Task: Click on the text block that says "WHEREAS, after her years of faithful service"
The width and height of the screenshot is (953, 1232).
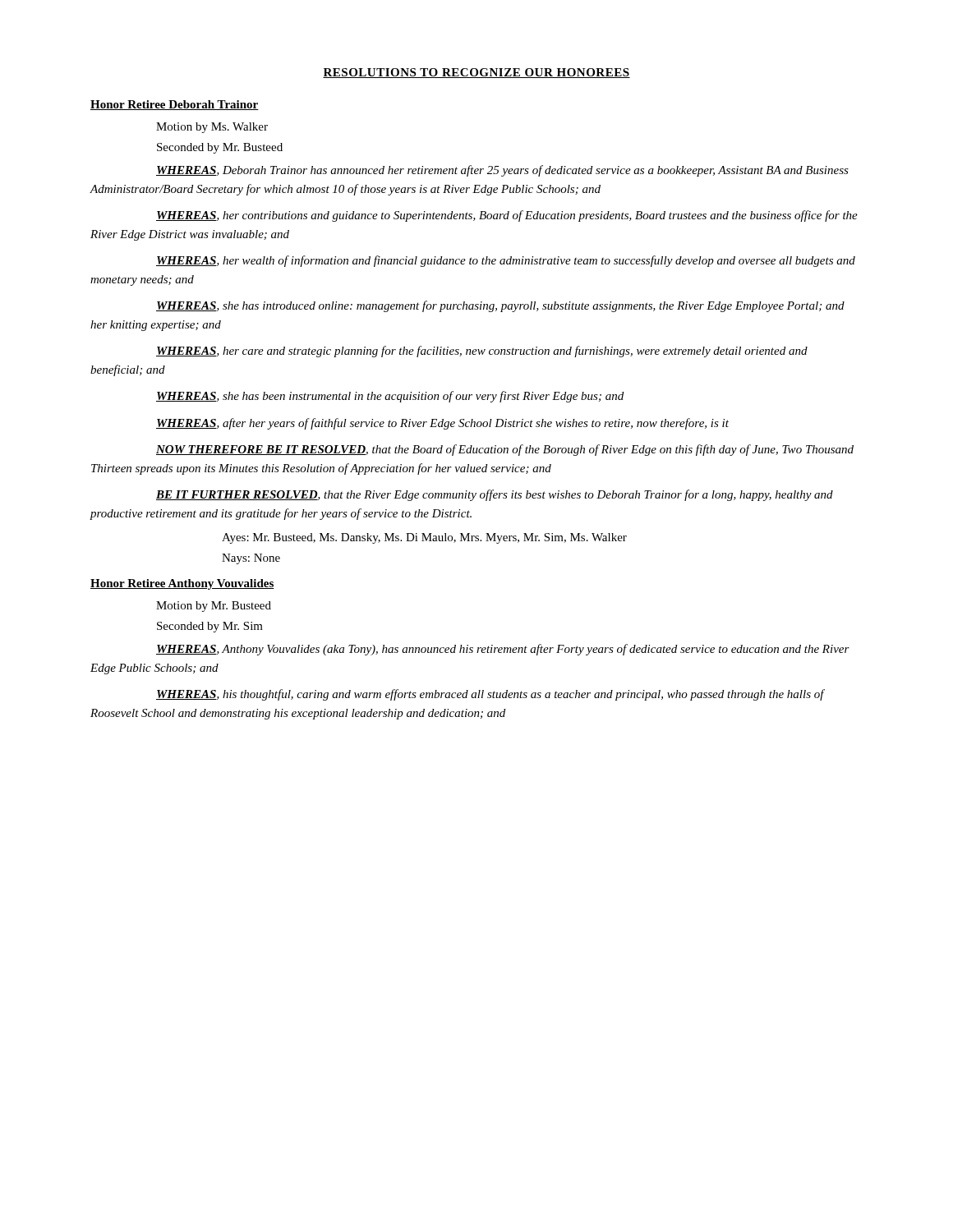Action: pyautogui.click(x=442, y=423)
